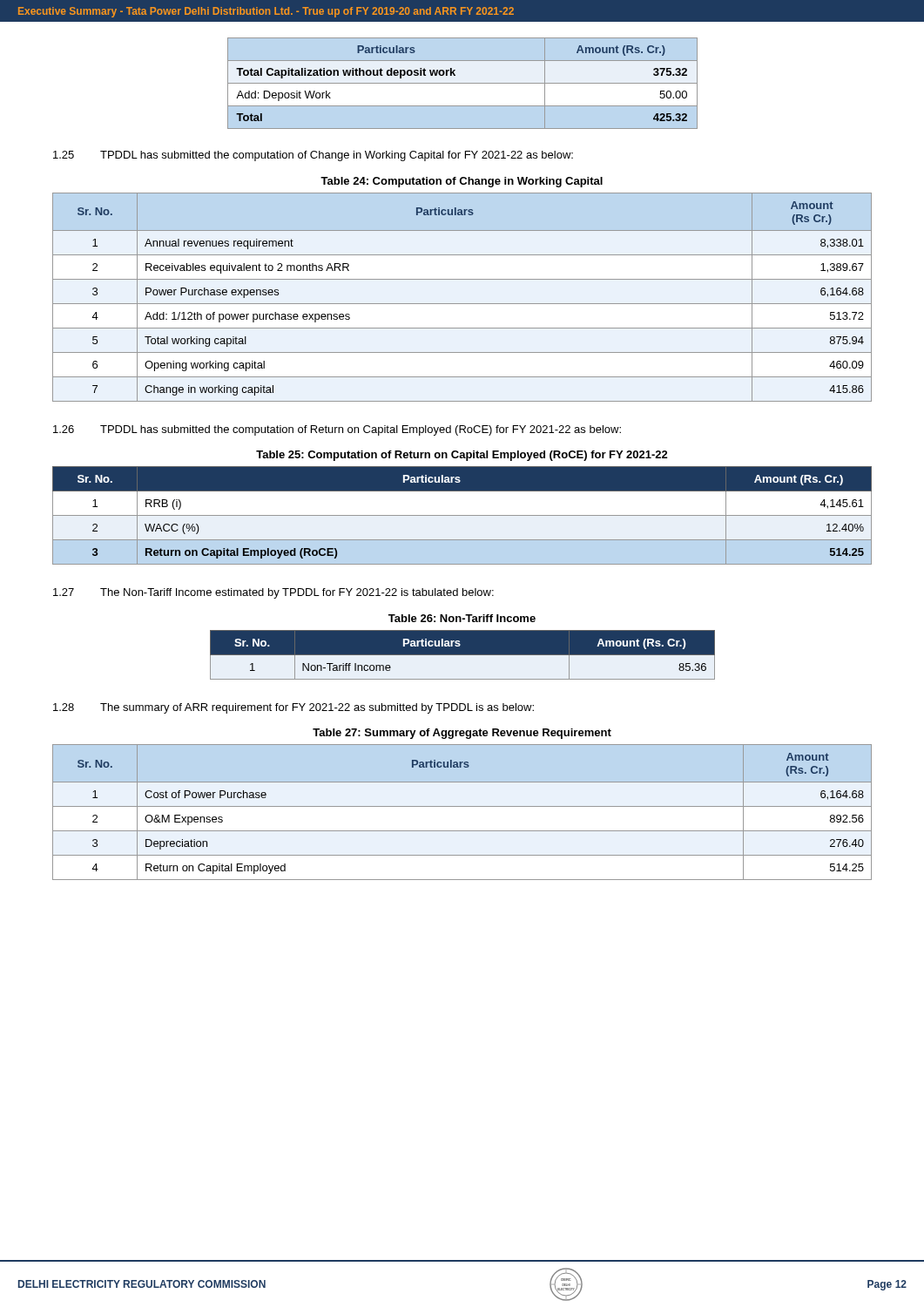Click on the text block containing "25 TPDDL has submitted"
Screen dimensions: 1307x924
coord(462,155)
